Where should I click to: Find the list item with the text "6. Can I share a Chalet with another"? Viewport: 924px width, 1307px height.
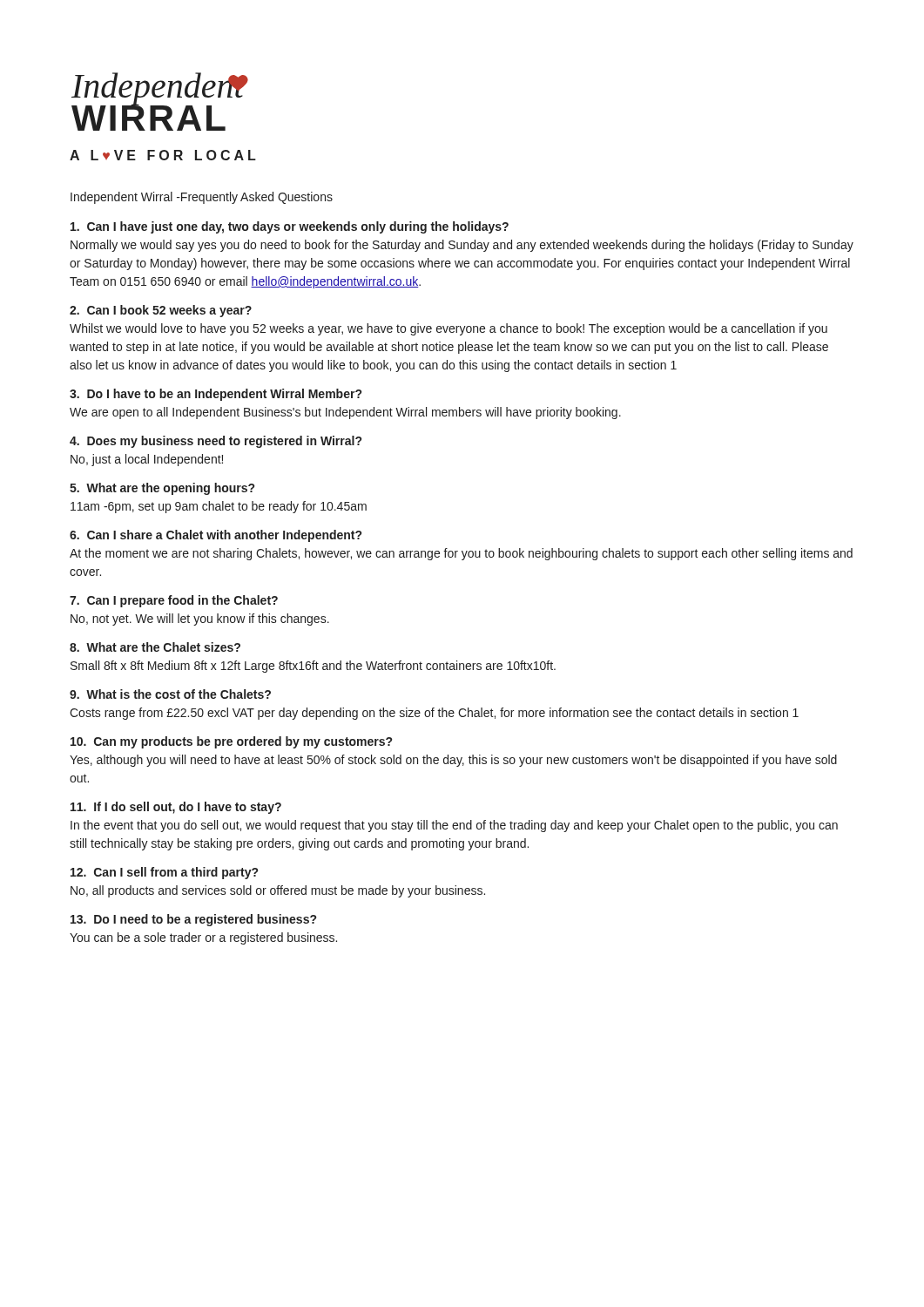pos(462,555)
